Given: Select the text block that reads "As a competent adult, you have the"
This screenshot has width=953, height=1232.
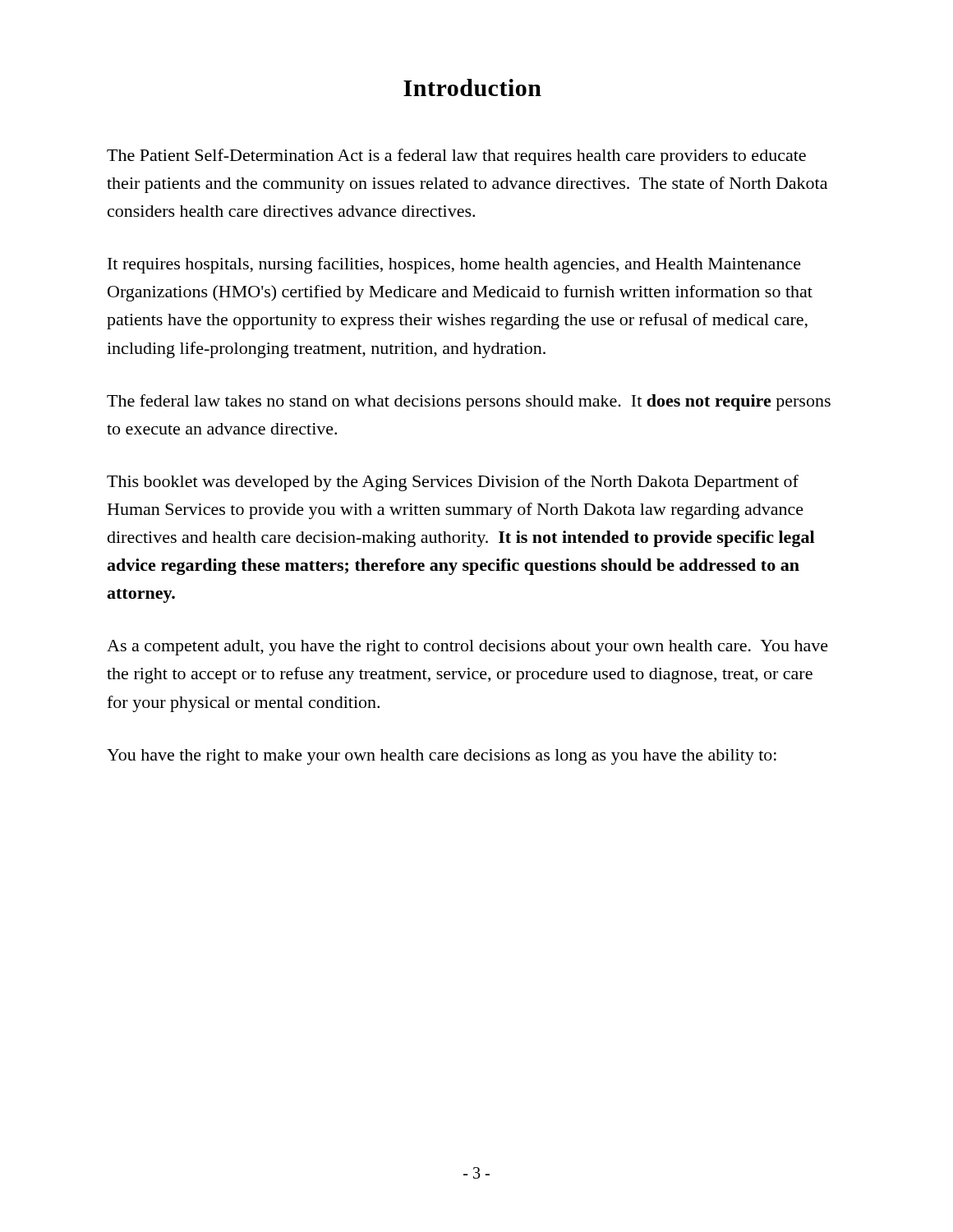Looking at the screenshot, I should [x=467, y=673].
